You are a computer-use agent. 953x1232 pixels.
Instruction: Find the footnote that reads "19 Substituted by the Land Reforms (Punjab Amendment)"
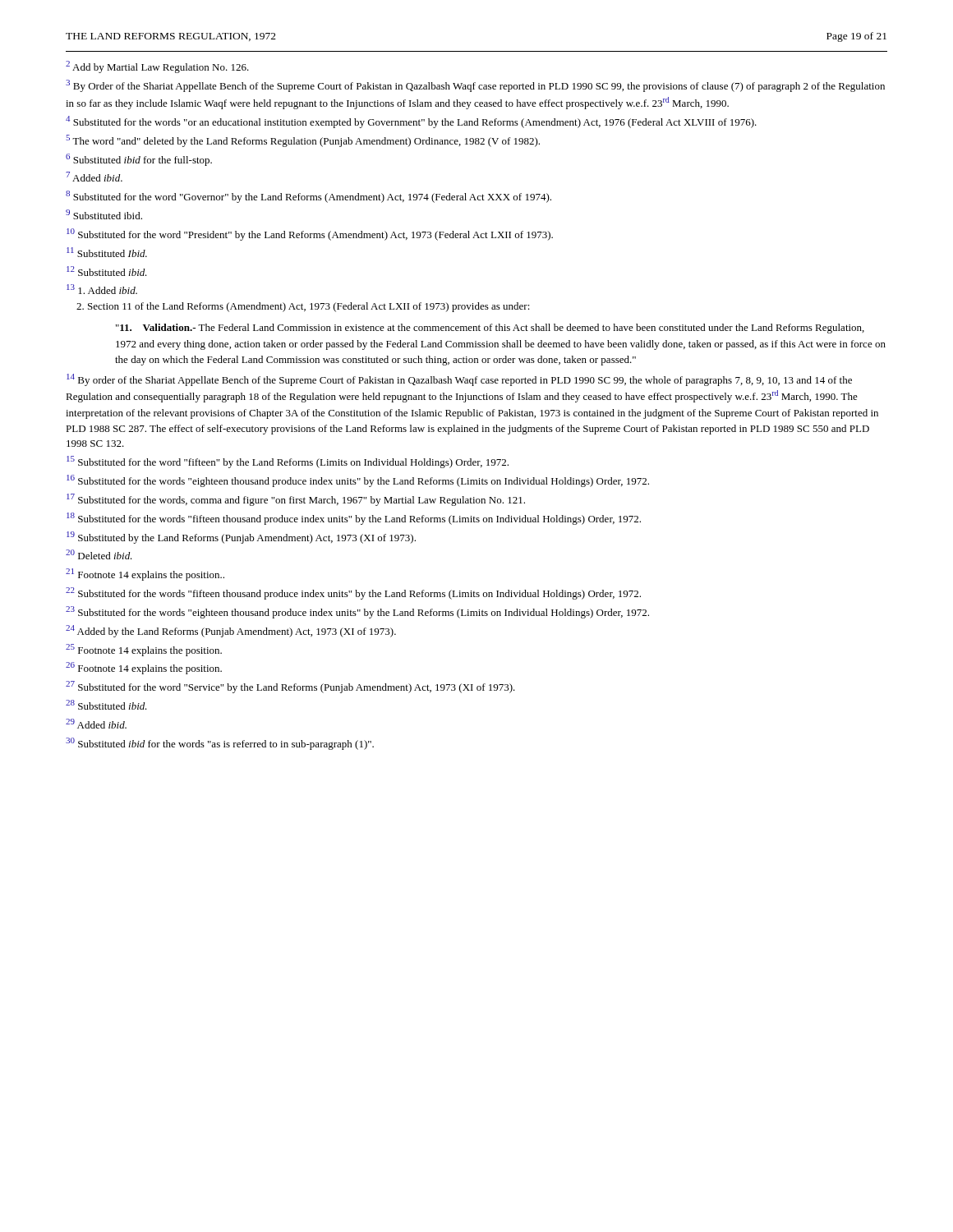(241, 537)
